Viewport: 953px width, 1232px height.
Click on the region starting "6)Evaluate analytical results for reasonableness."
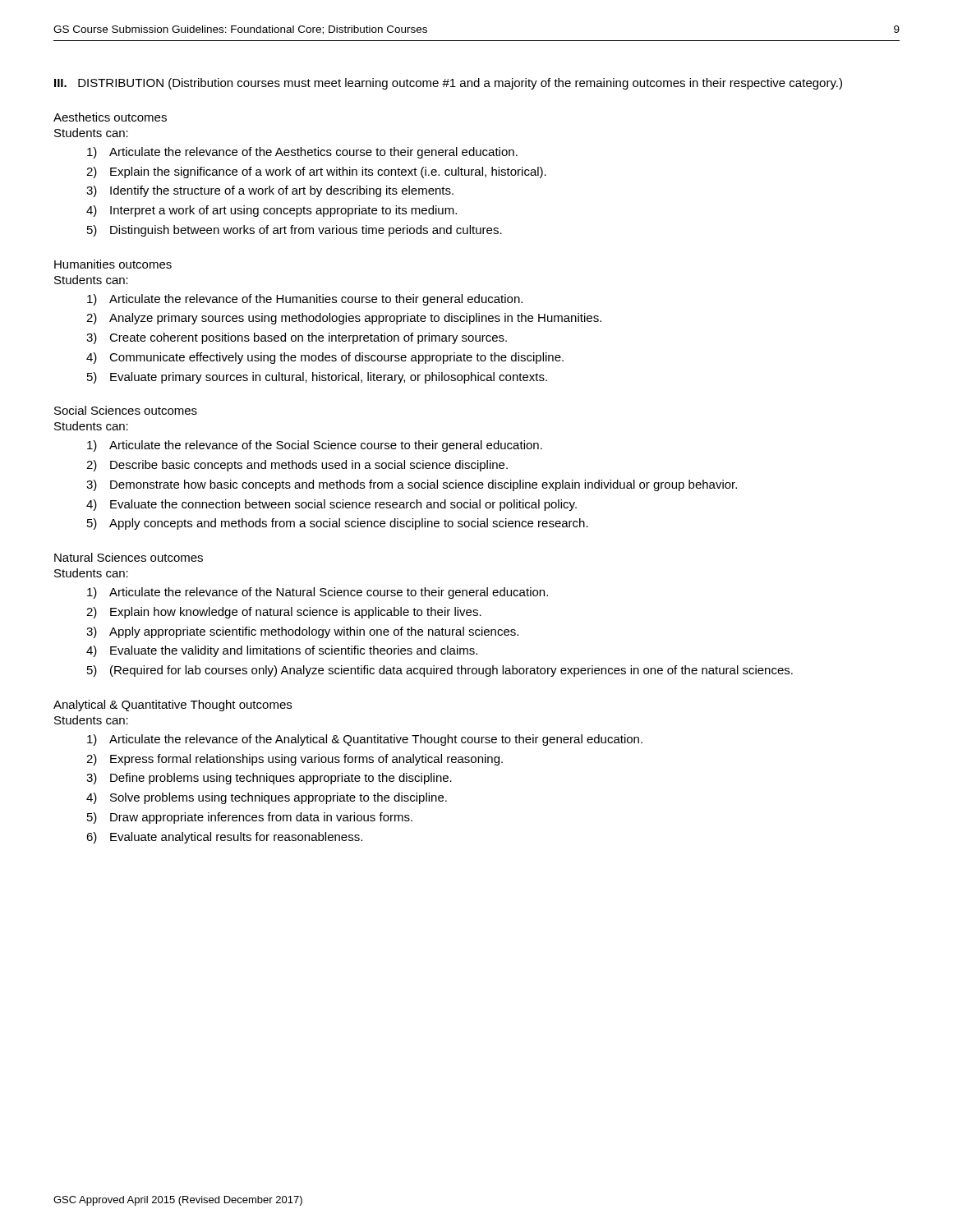coord(225,836)
